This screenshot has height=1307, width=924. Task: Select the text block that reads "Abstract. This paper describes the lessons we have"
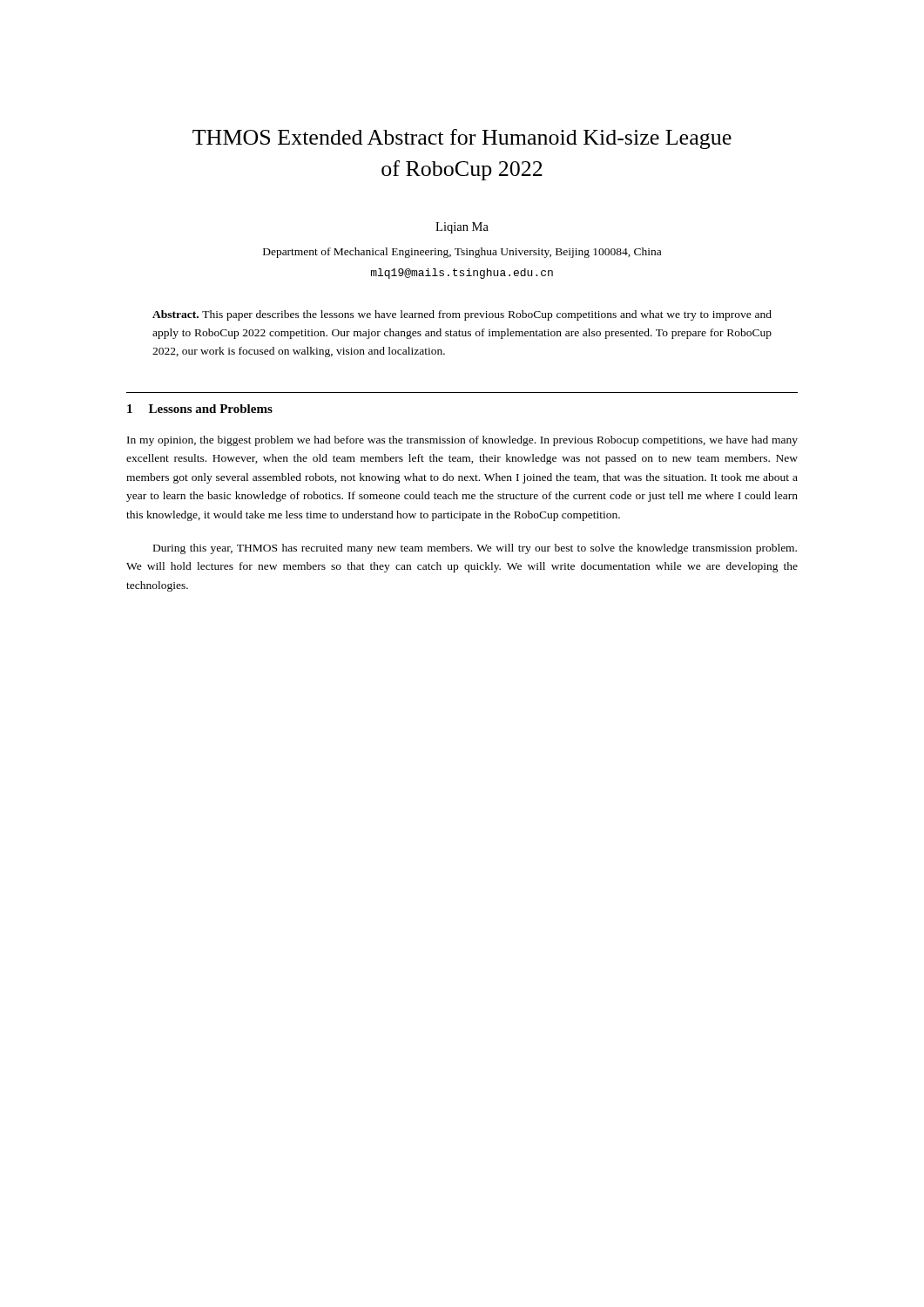(x=462, y=333)
